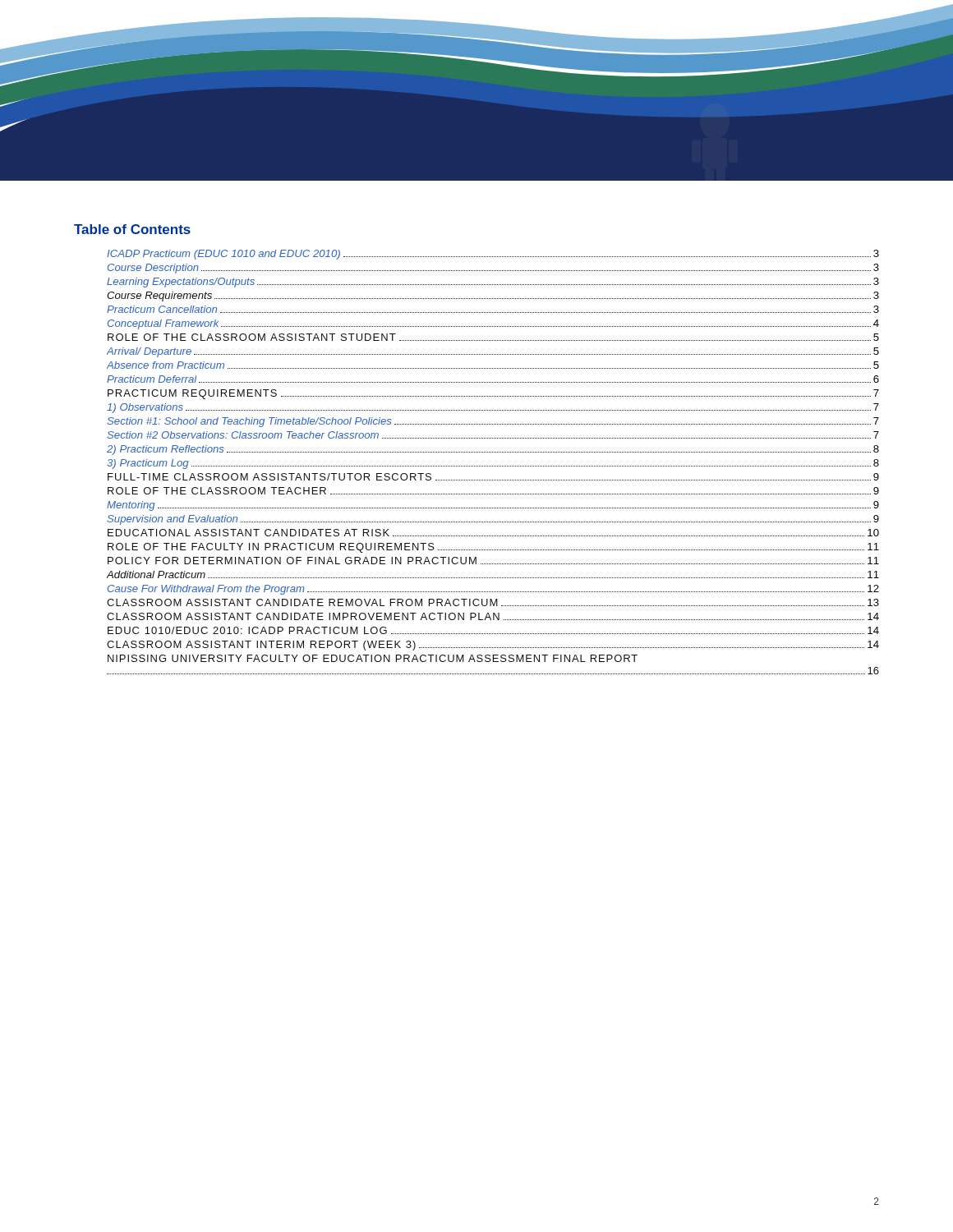Select the text block starting "CLASSROOM ASSISTANT CANDIDATE REMOVAL FROM PRACTICUM"
This screenshot has height=1232, width=953.
[493, 602]
